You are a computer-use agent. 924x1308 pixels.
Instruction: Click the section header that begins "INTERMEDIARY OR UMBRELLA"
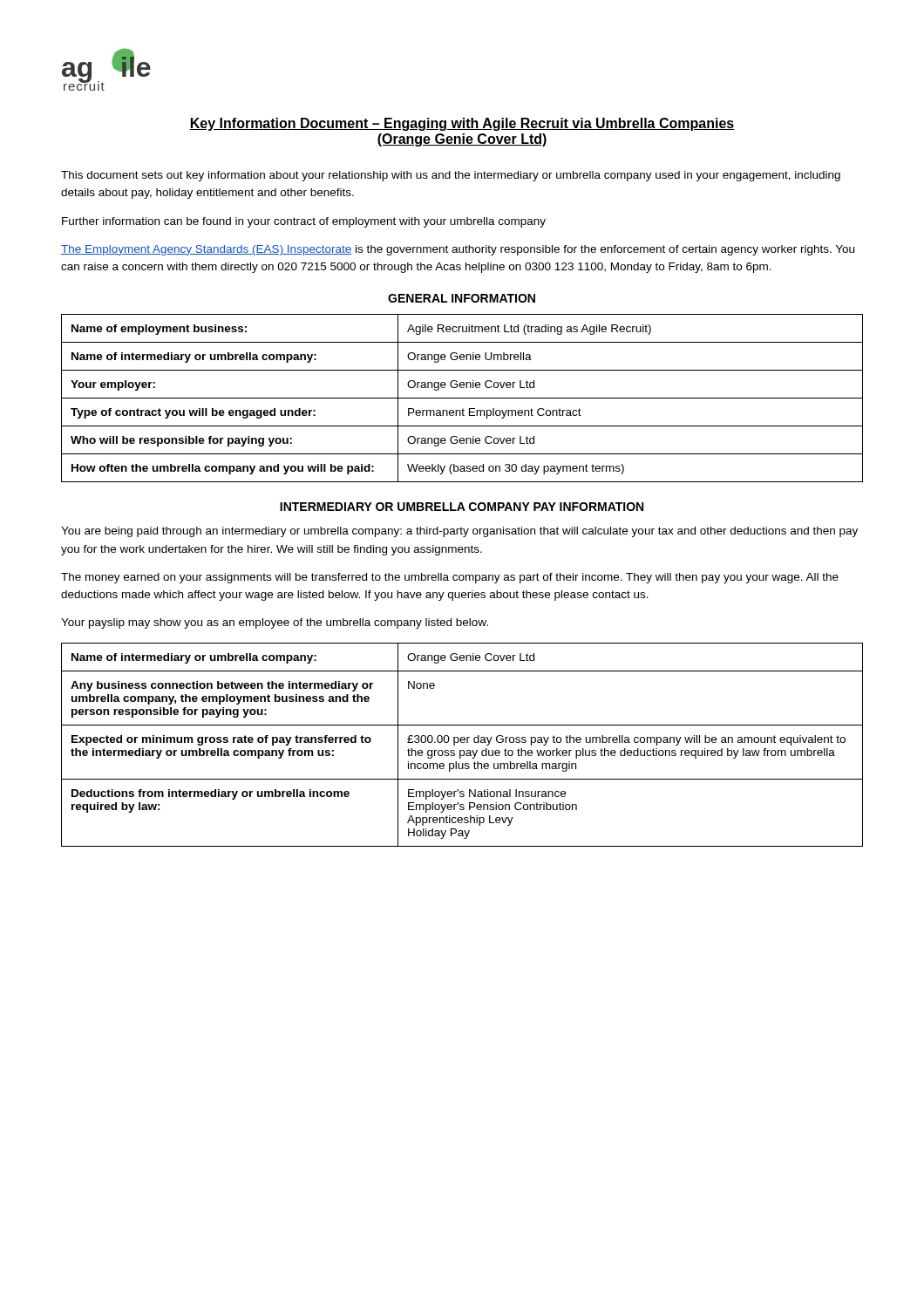462,507
